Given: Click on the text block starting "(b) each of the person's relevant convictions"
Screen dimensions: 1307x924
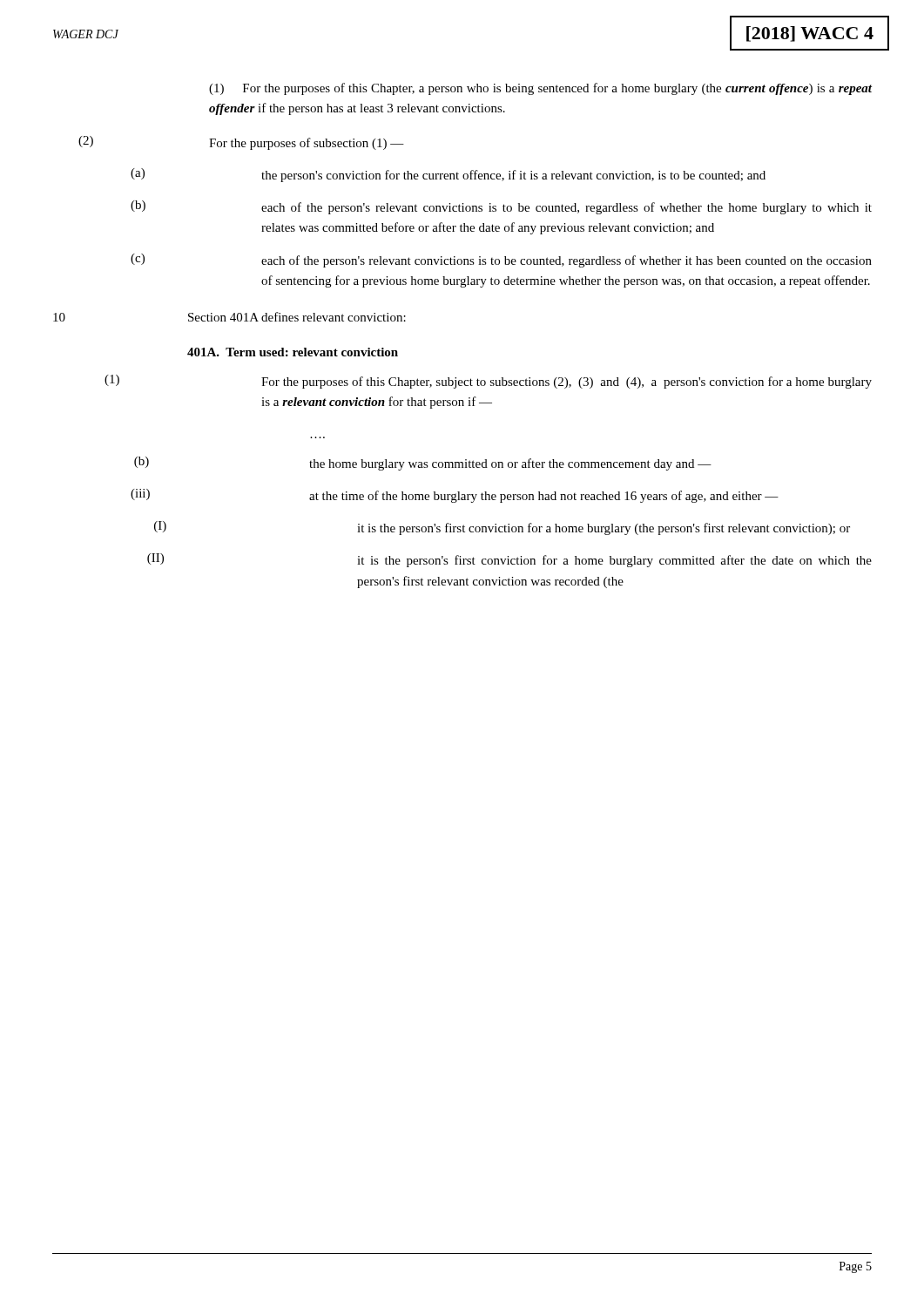Looking at the screenshot, I should click(x=462, y=218).
